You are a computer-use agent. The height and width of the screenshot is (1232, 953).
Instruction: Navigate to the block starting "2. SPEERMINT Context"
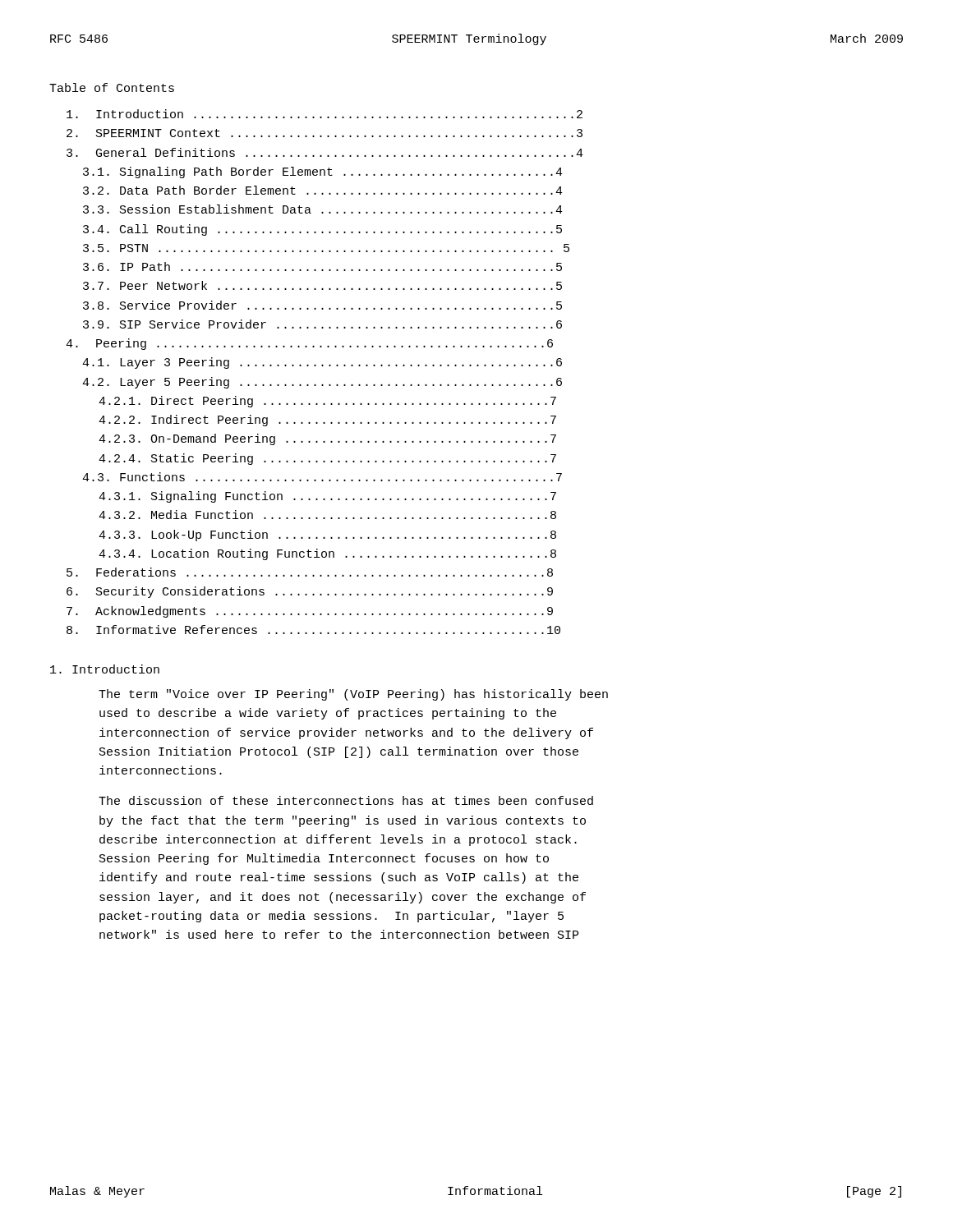click(325, 134)
